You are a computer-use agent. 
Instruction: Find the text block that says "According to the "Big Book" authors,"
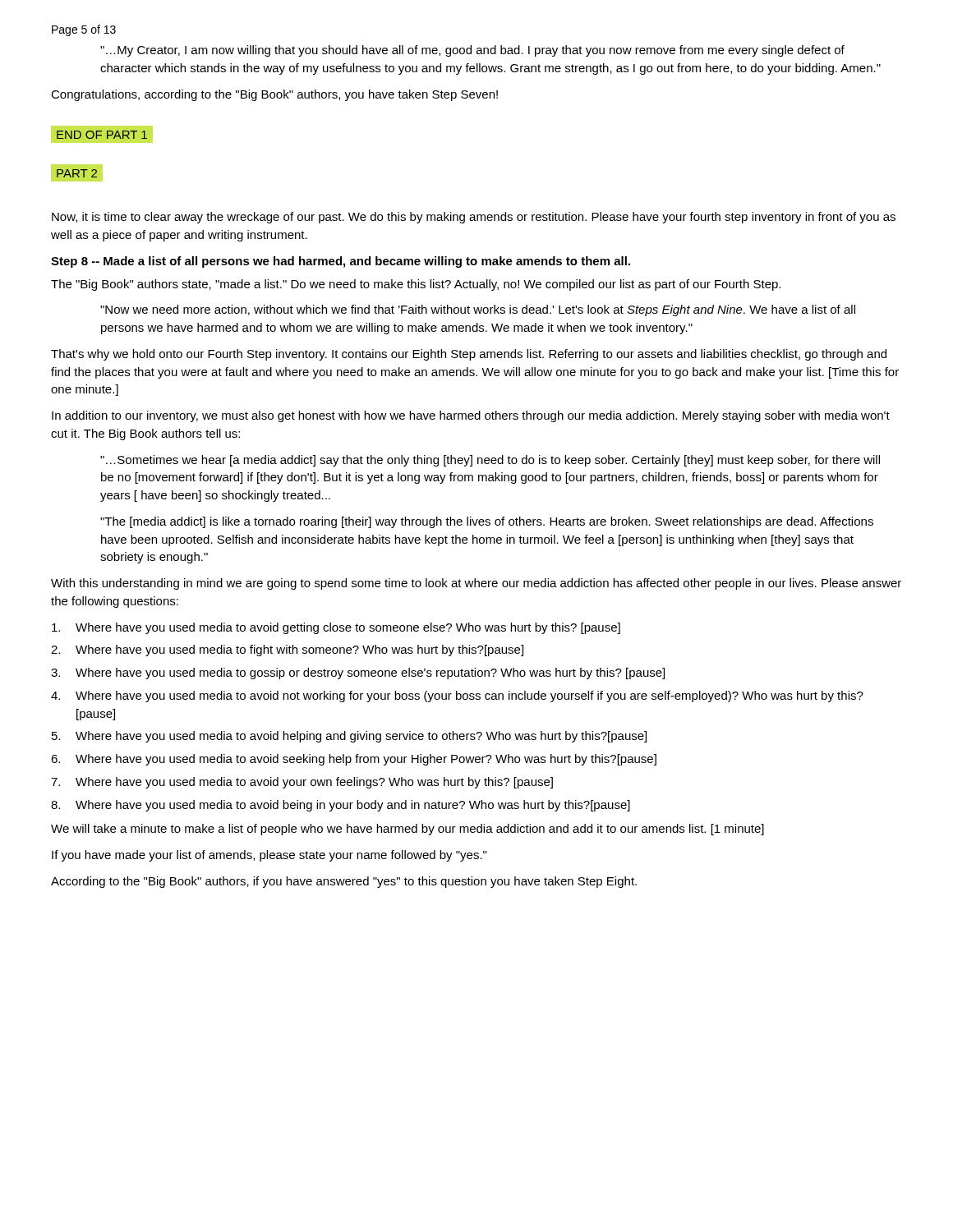pyautogui.click(x=344, y=881)
